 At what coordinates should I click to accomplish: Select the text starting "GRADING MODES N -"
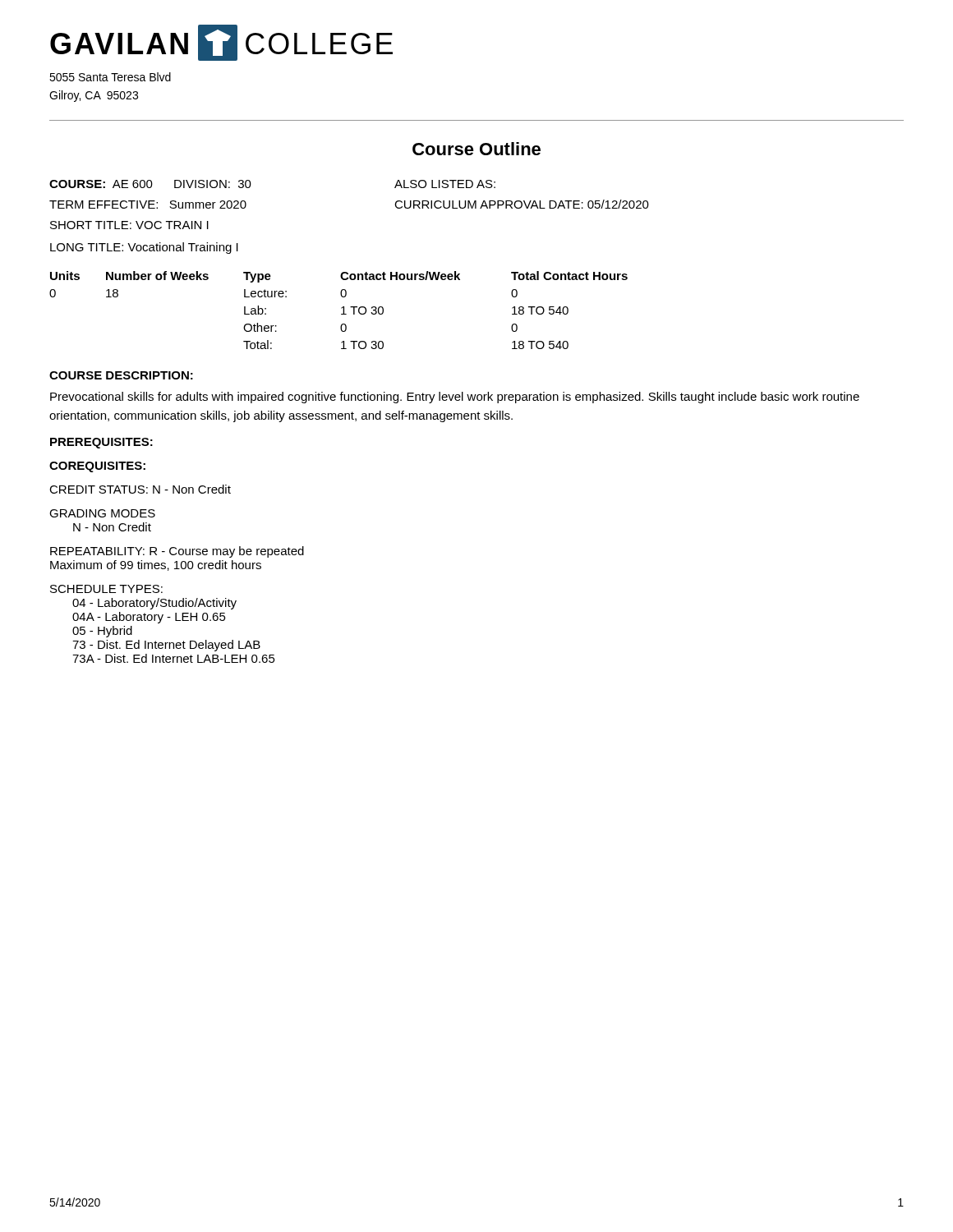coord(102,513)
